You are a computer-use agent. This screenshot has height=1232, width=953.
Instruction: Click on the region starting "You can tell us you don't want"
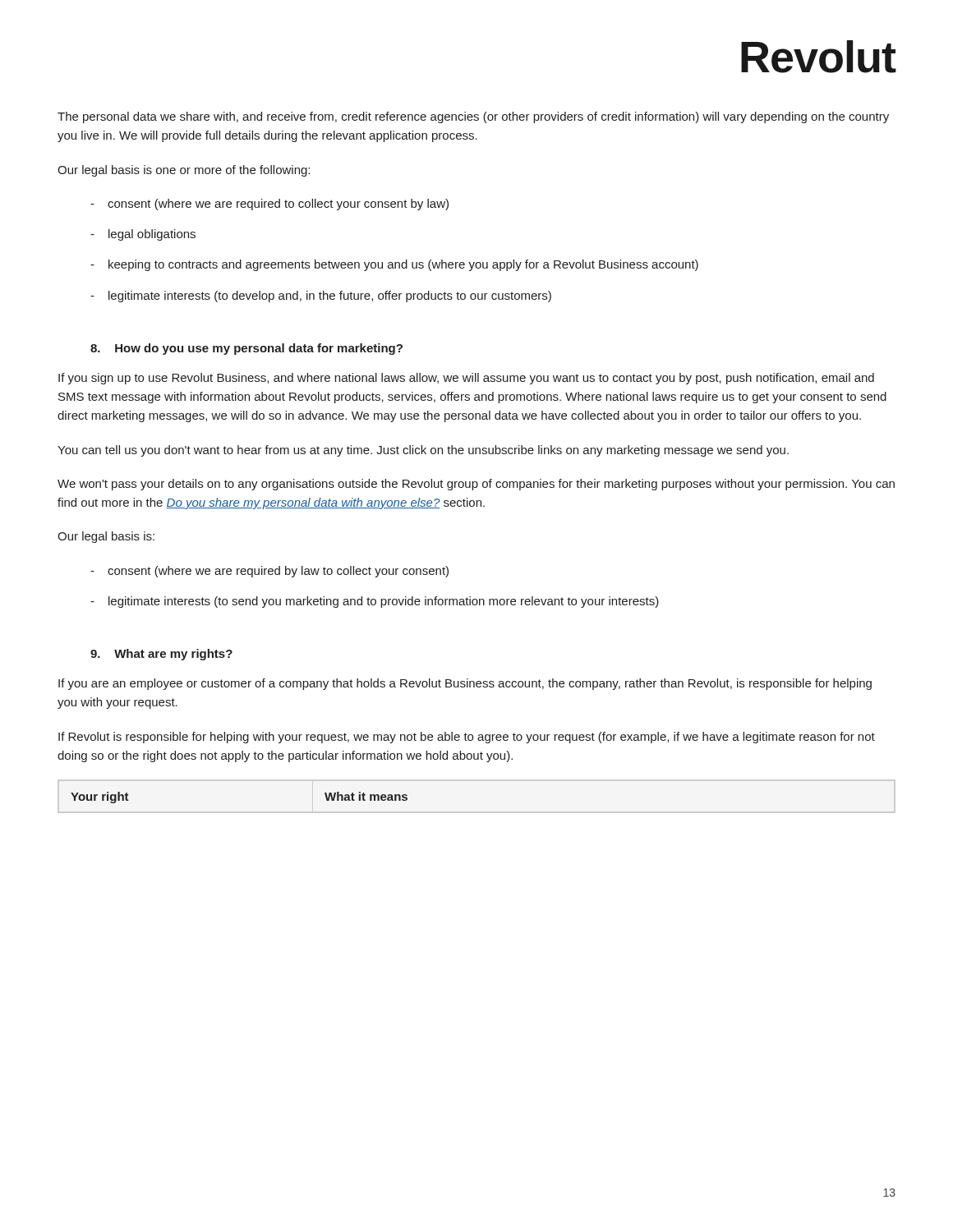click(424, 449)
